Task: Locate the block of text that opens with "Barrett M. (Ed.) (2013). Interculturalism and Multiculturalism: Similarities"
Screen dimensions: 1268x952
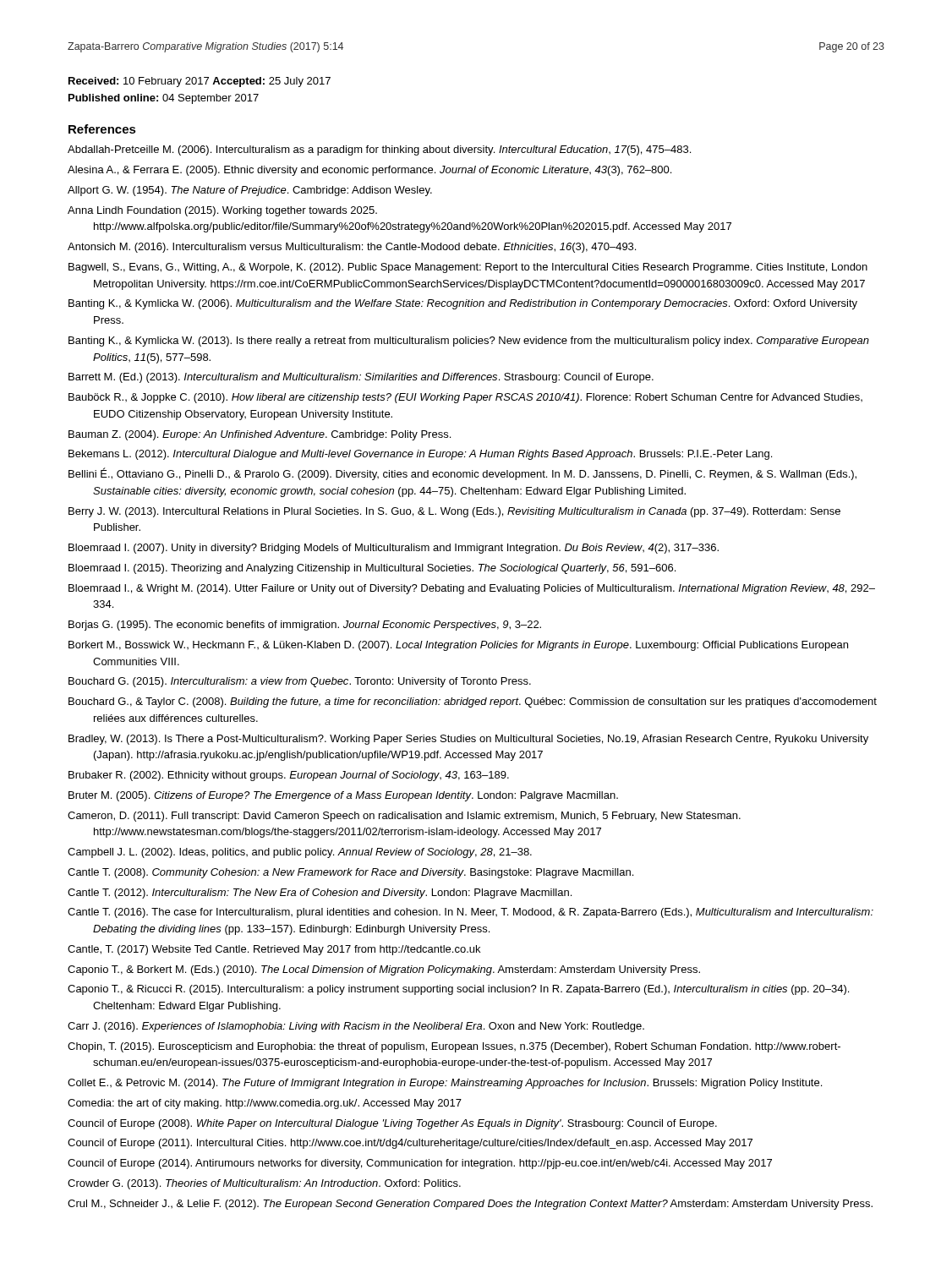Action: [x=361, y=377]
